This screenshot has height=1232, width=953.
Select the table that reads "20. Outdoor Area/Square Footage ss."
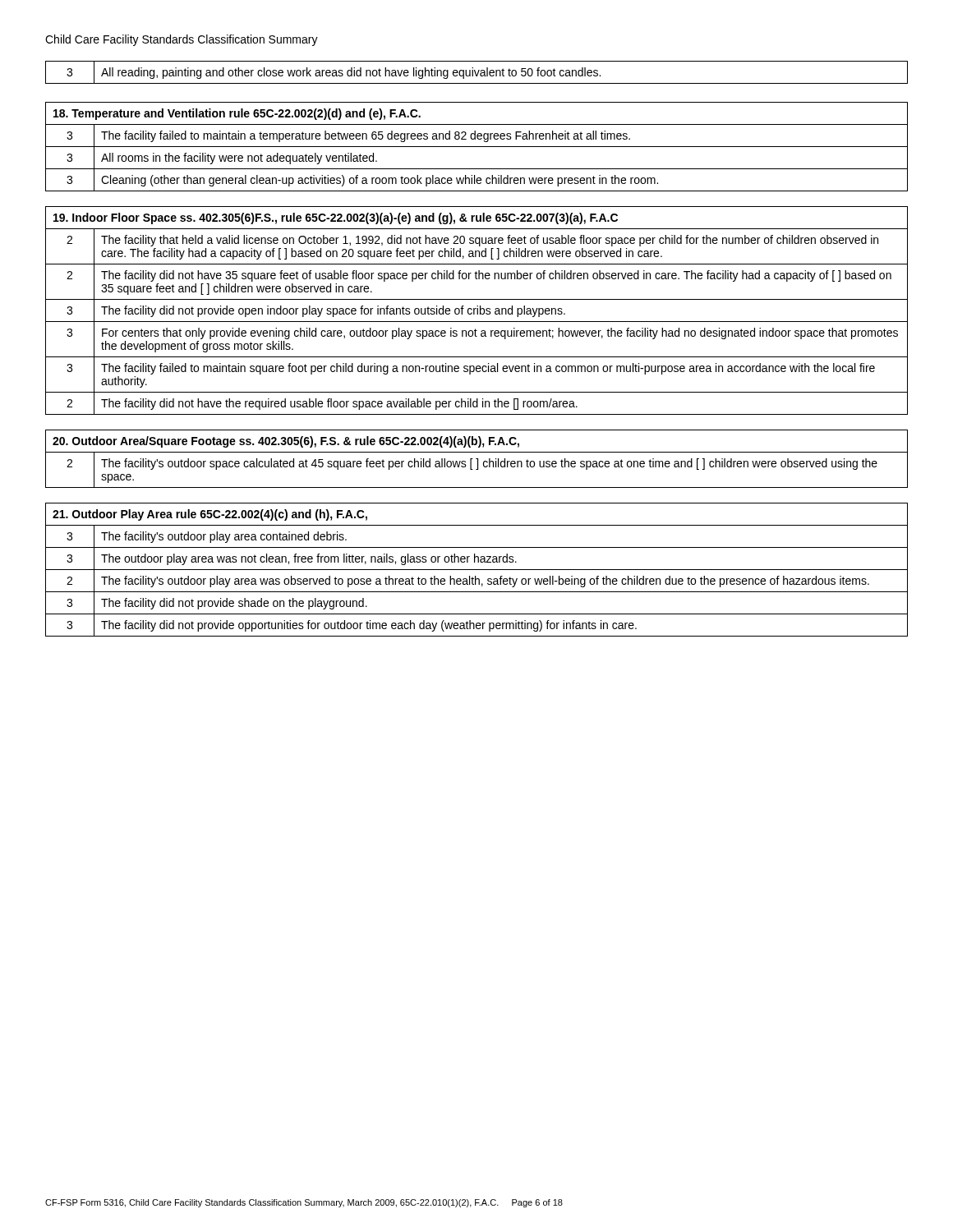[476, 459]
